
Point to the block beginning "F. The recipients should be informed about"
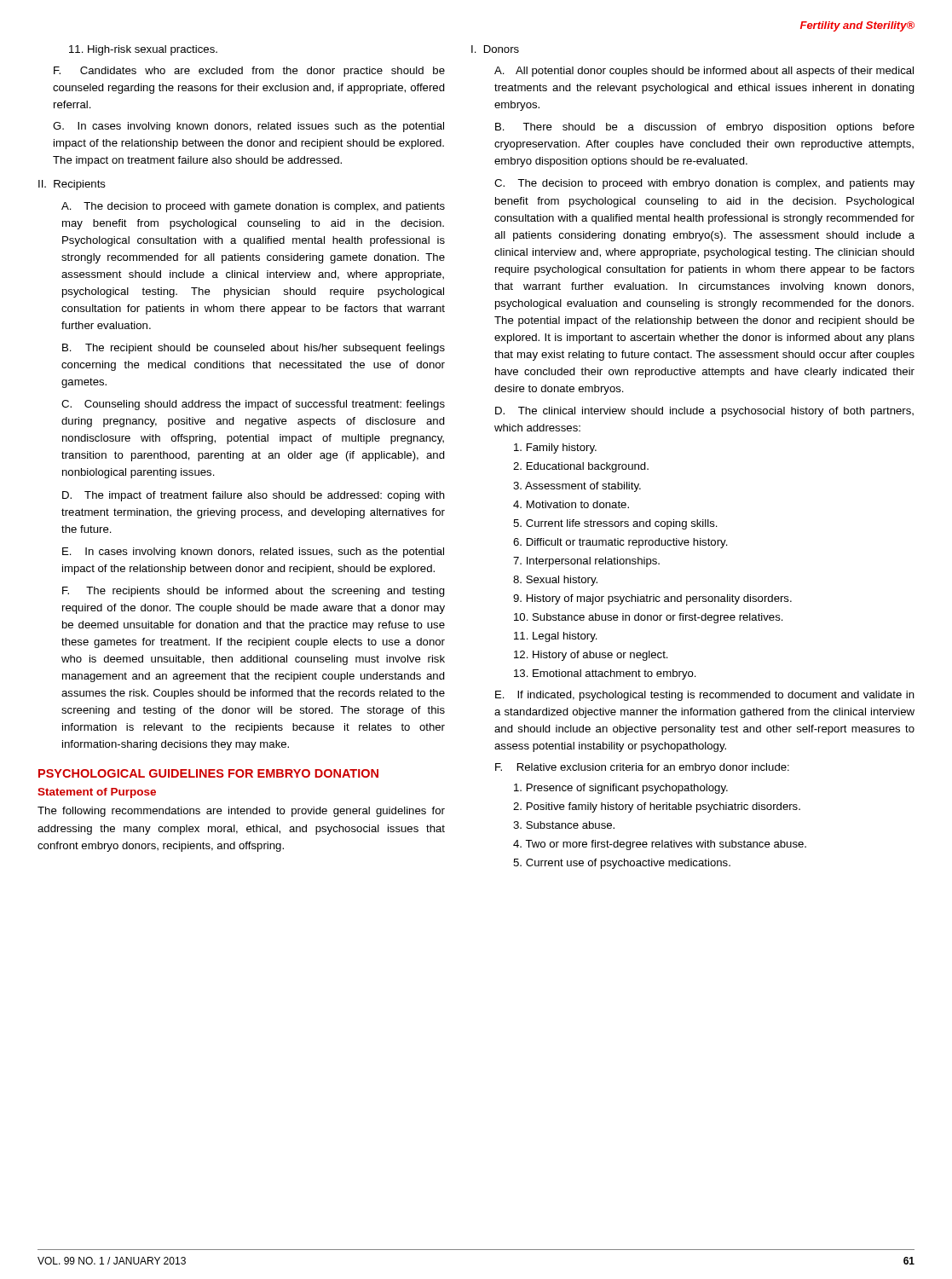[x=253, y=666]
